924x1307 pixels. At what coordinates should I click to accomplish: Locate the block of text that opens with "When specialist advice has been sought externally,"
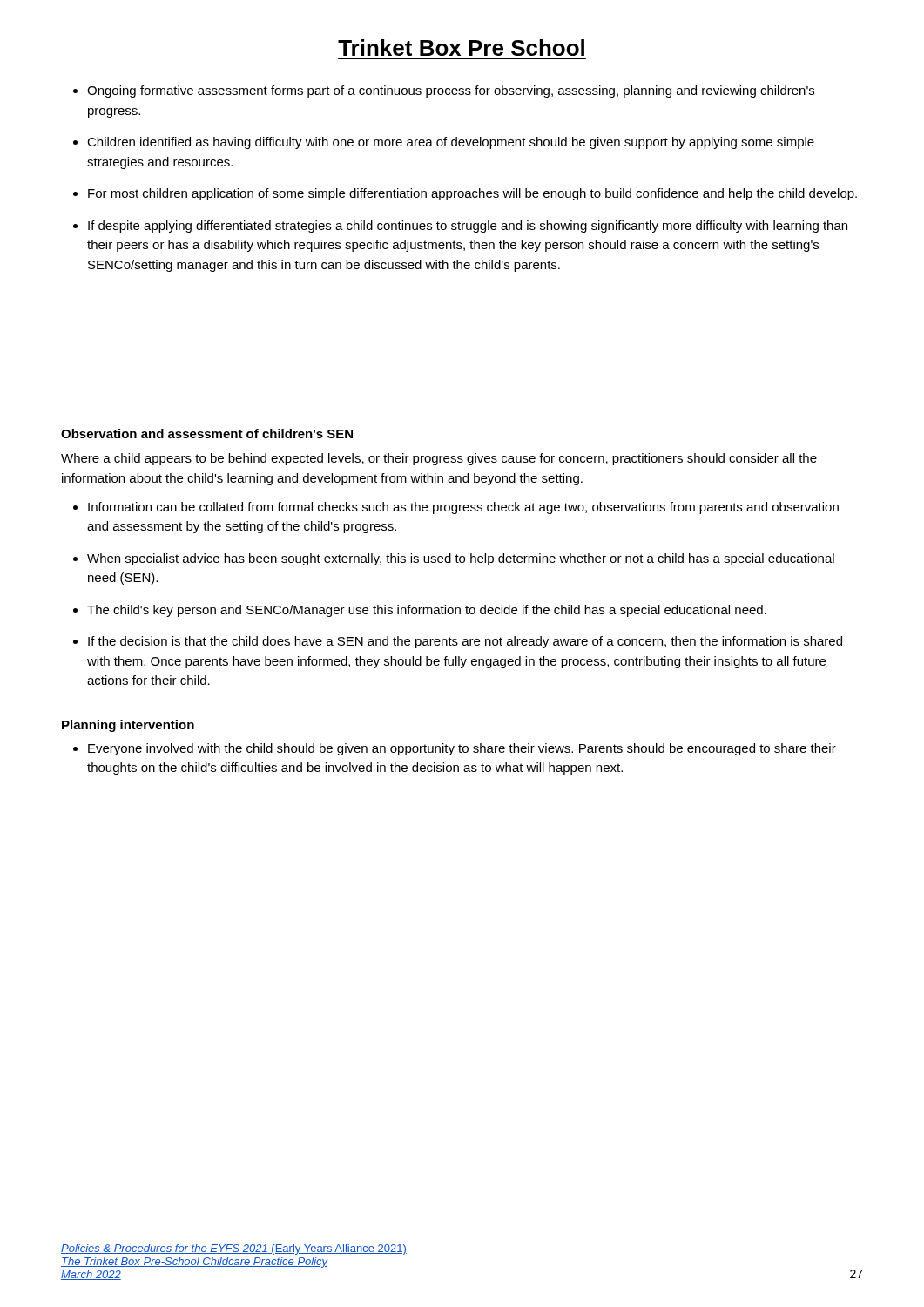[x=461, y=567]
